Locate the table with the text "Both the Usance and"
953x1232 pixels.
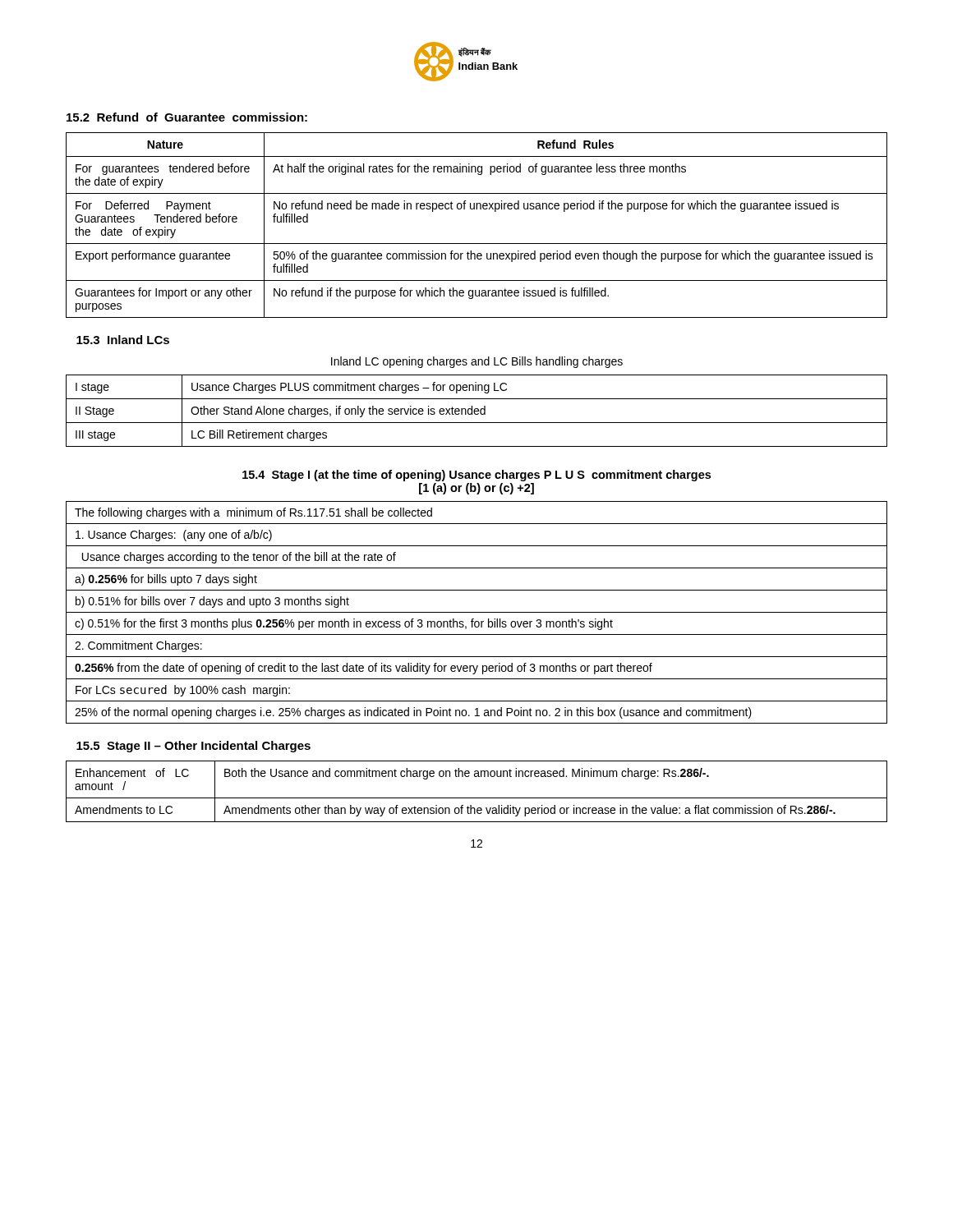click(476, 791)
